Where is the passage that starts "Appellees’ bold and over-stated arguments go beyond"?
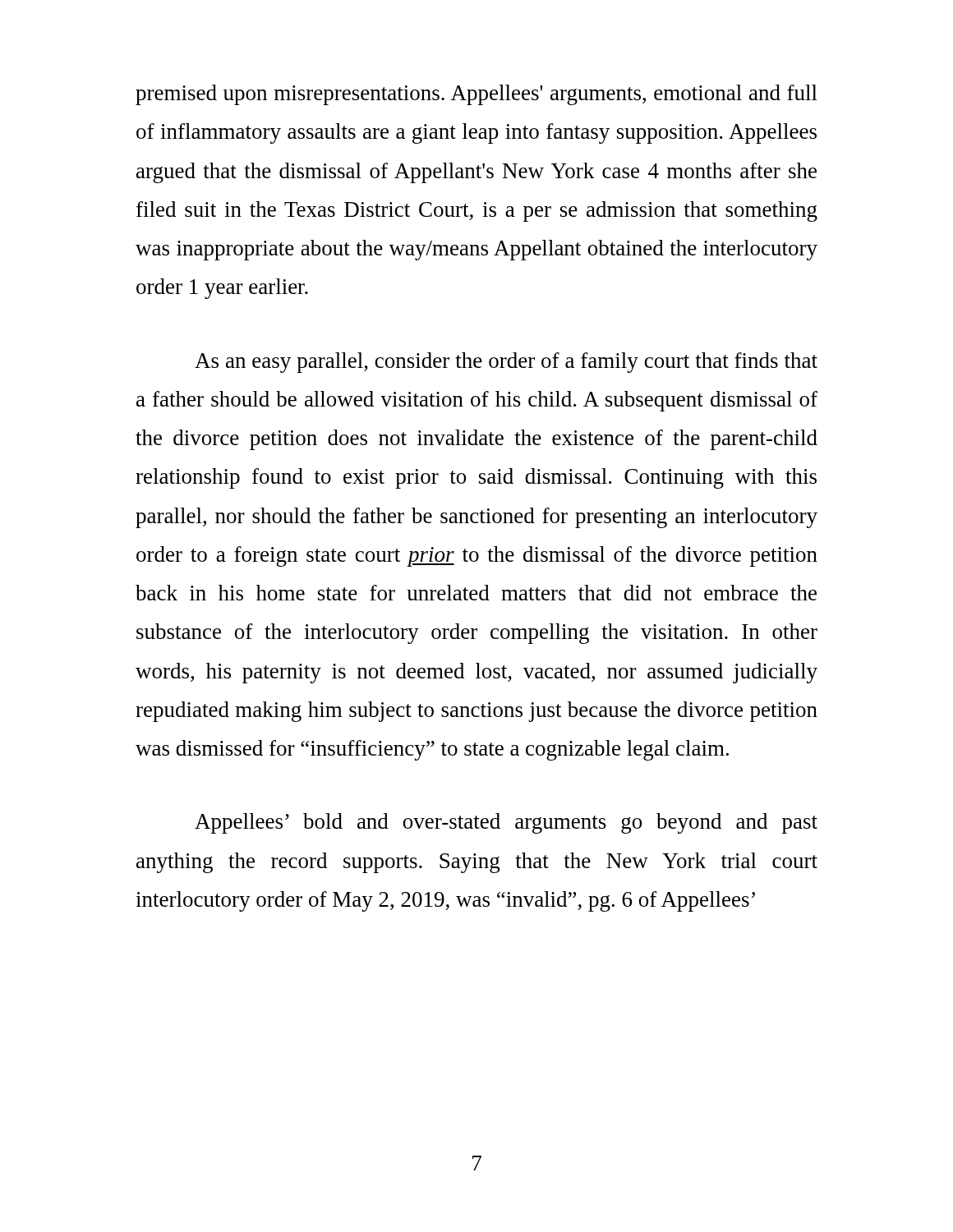Image resolution: width=953 pixels, height=1232 pixels. click(x=476, y=860)
